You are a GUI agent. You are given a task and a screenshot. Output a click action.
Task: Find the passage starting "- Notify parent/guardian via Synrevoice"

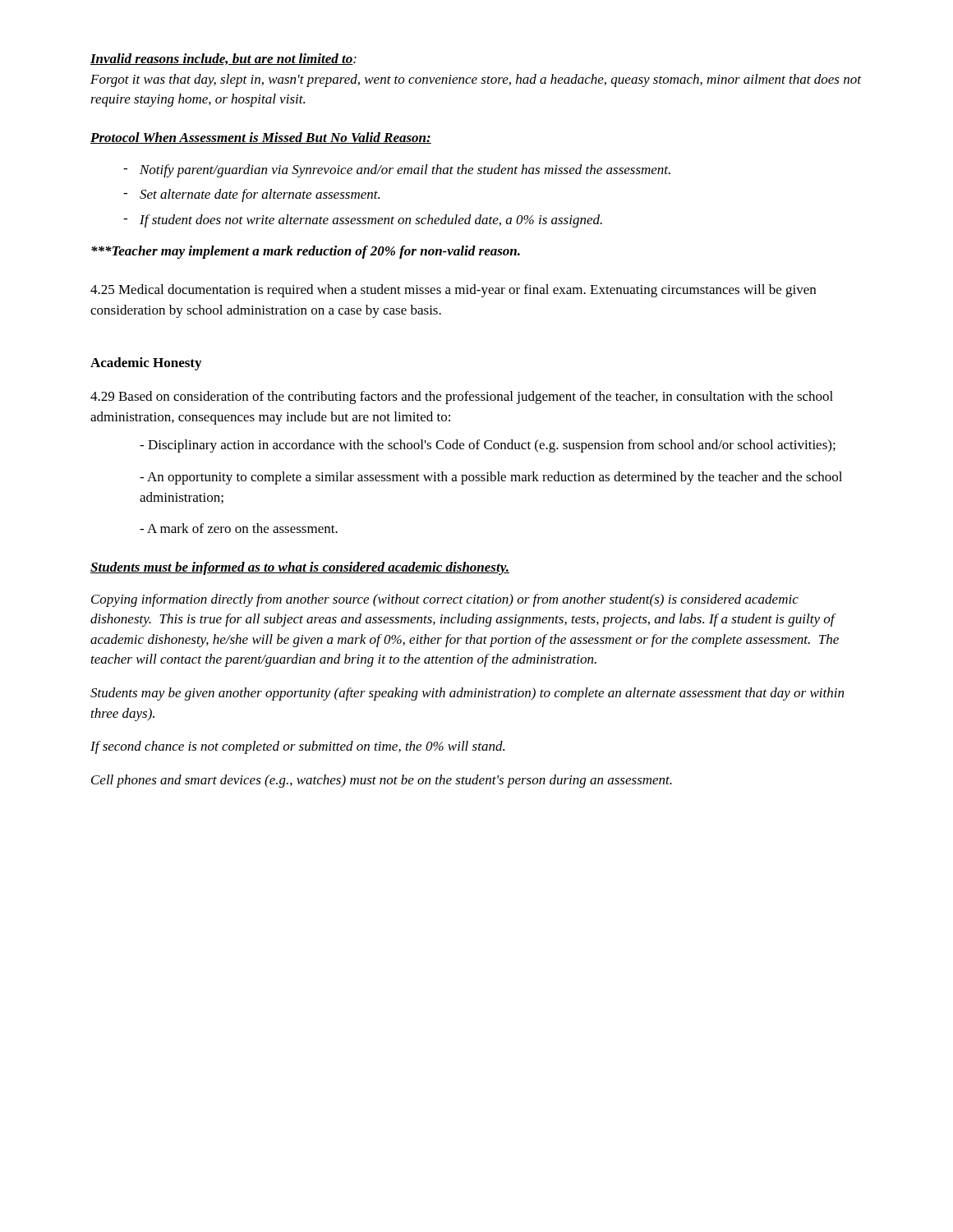[x=397, y=170]
